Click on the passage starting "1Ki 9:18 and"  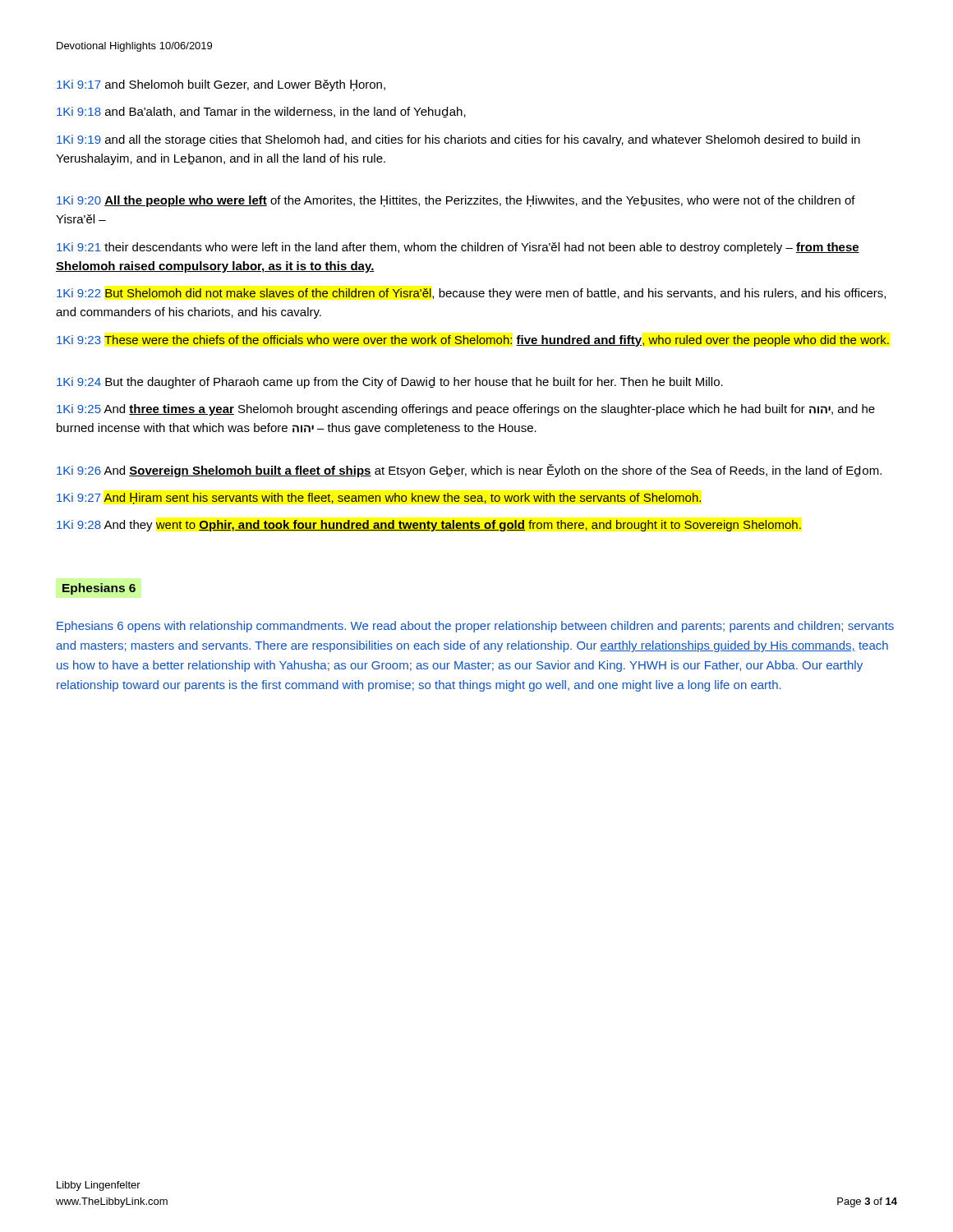pyautogui.click(x=261, y=111)
